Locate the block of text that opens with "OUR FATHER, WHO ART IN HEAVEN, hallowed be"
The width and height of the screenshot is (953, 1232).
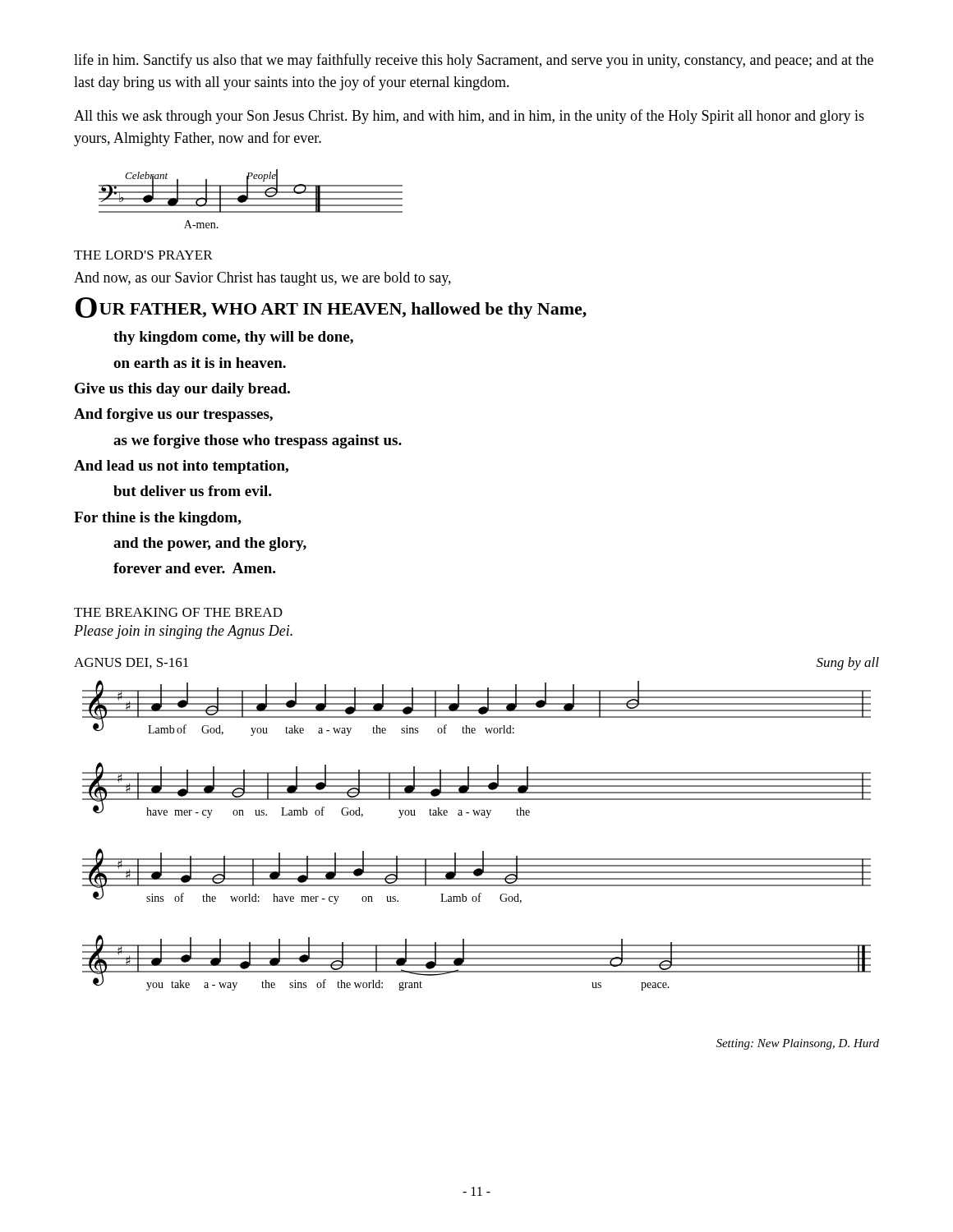[x=331, y=308]
